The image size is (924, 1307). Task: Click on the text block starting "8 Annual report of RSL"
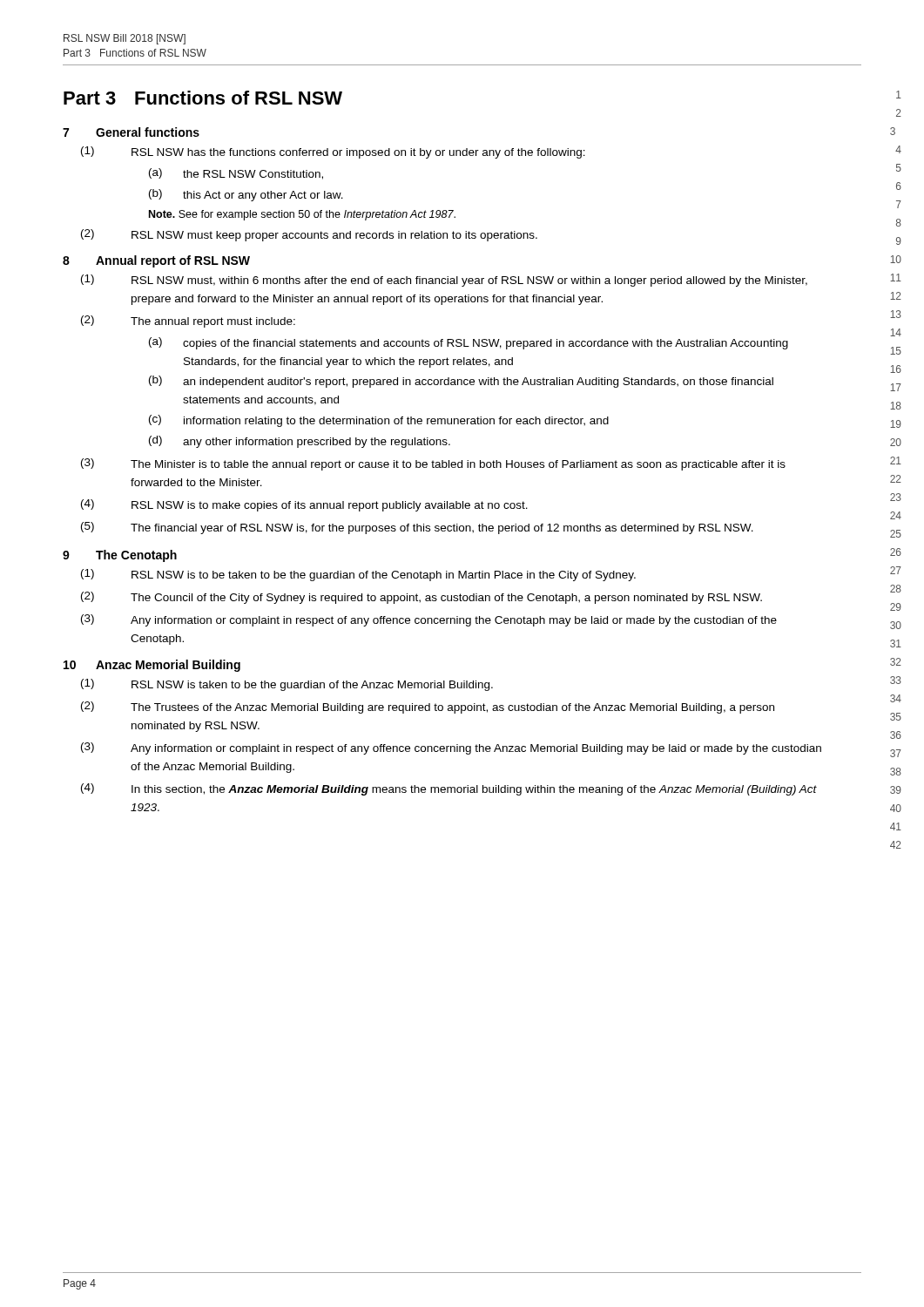click(156, 260)
